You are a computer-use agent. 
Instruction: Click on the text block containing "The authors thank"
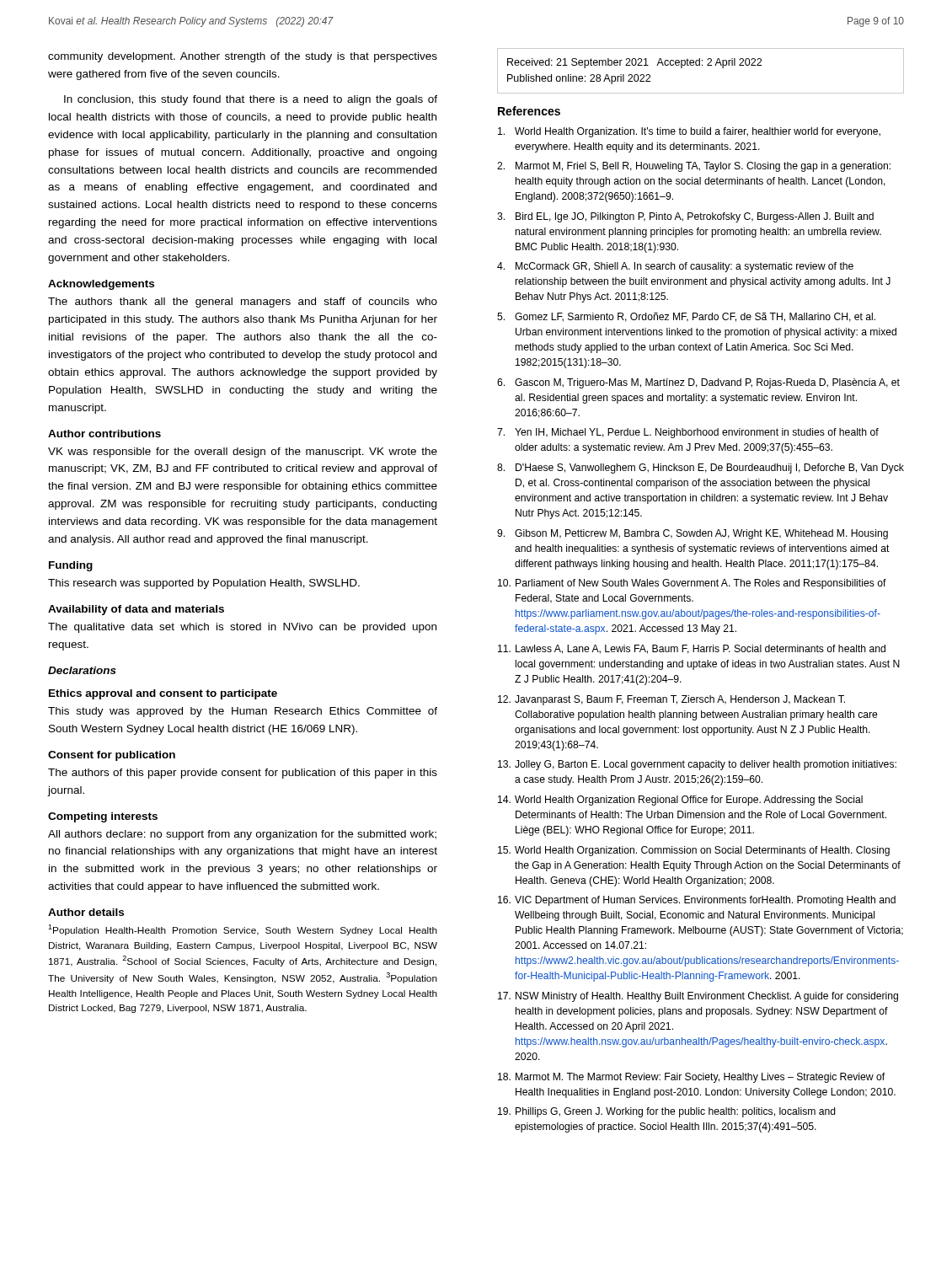(x=243, y=355)
